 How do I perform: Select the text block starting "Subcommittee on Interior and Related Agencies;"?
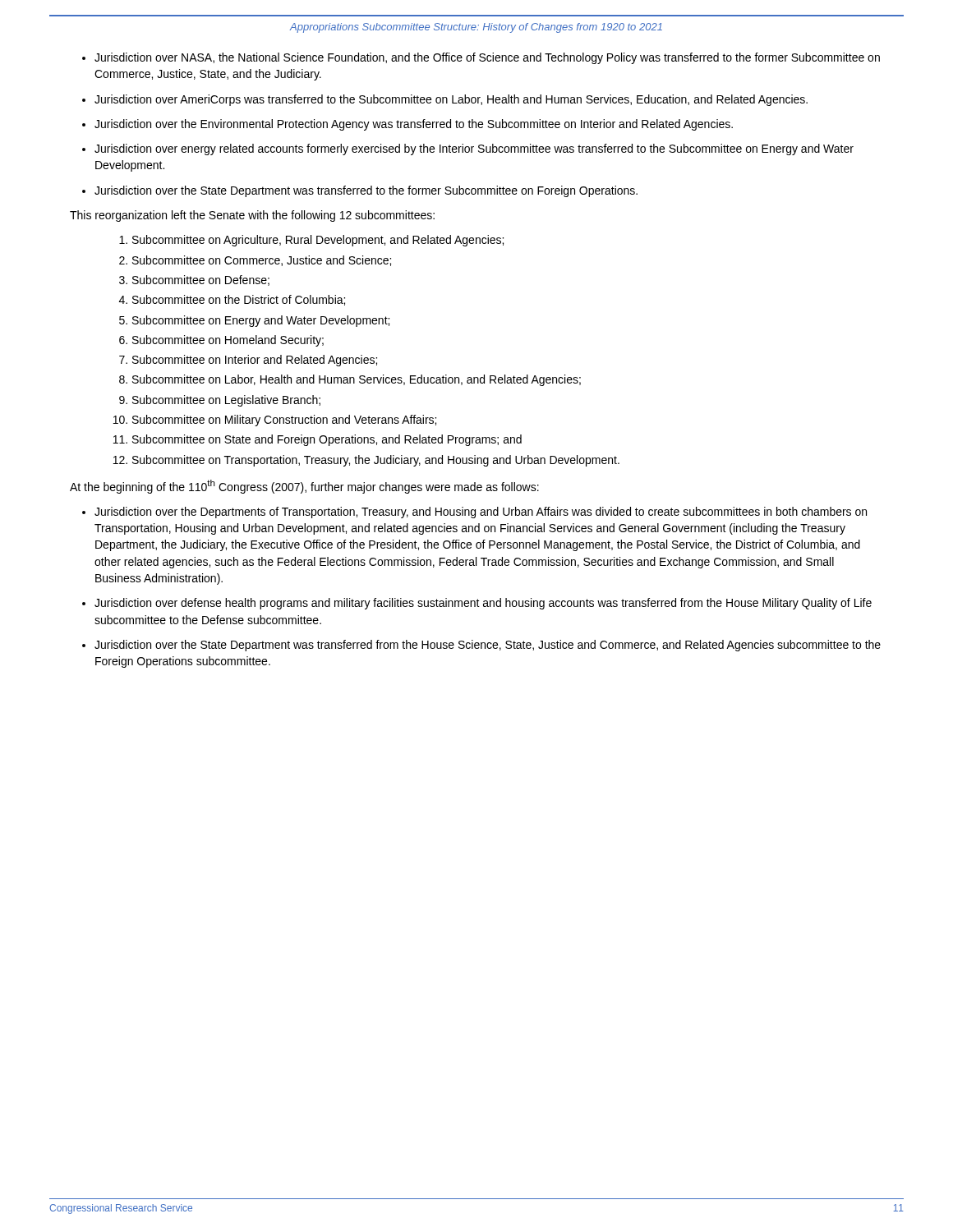tap(255, 360)
